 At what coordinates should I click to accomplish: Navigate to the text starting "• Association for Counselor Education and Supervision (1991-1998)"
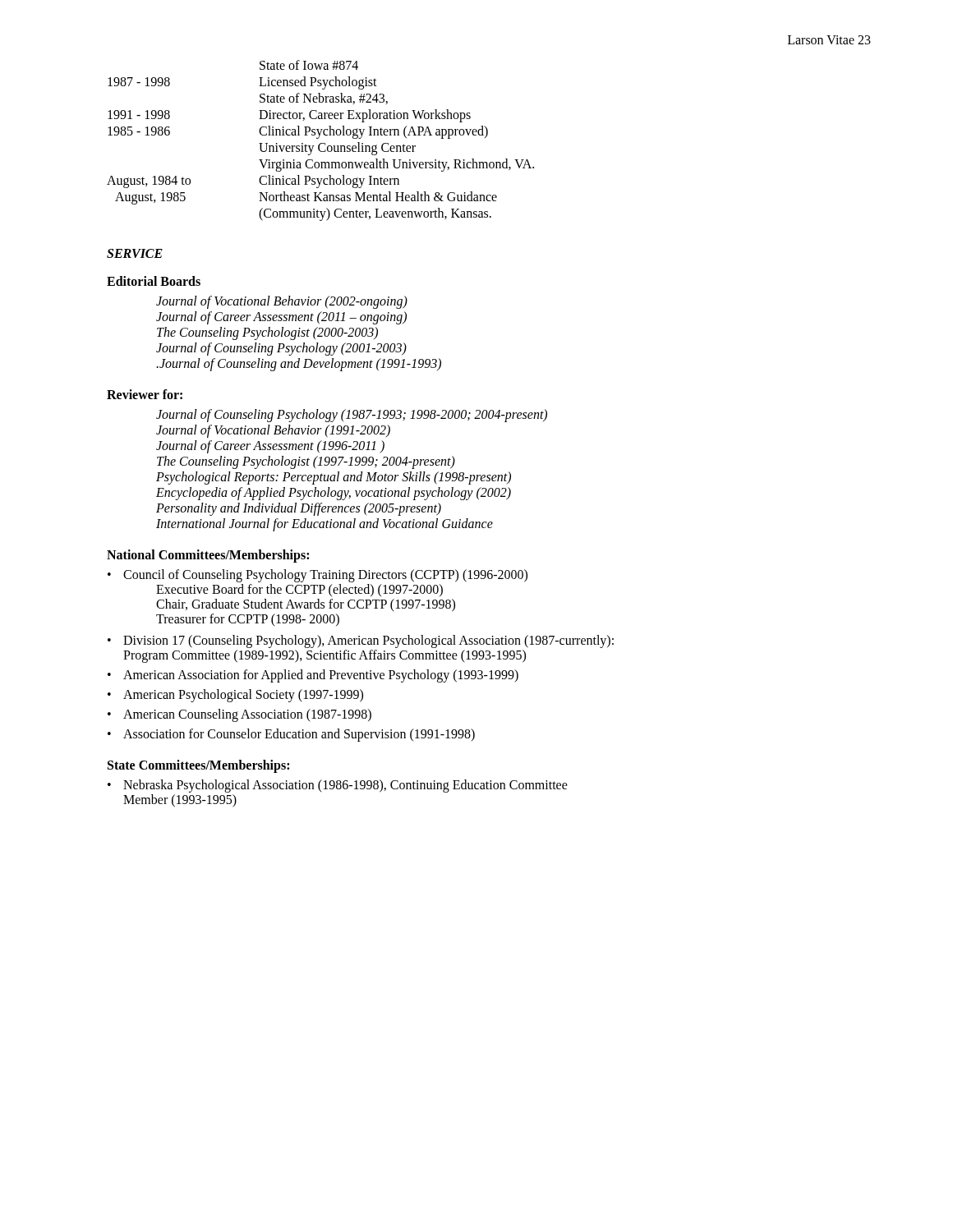pyautogui.click(x=291, y=735)
